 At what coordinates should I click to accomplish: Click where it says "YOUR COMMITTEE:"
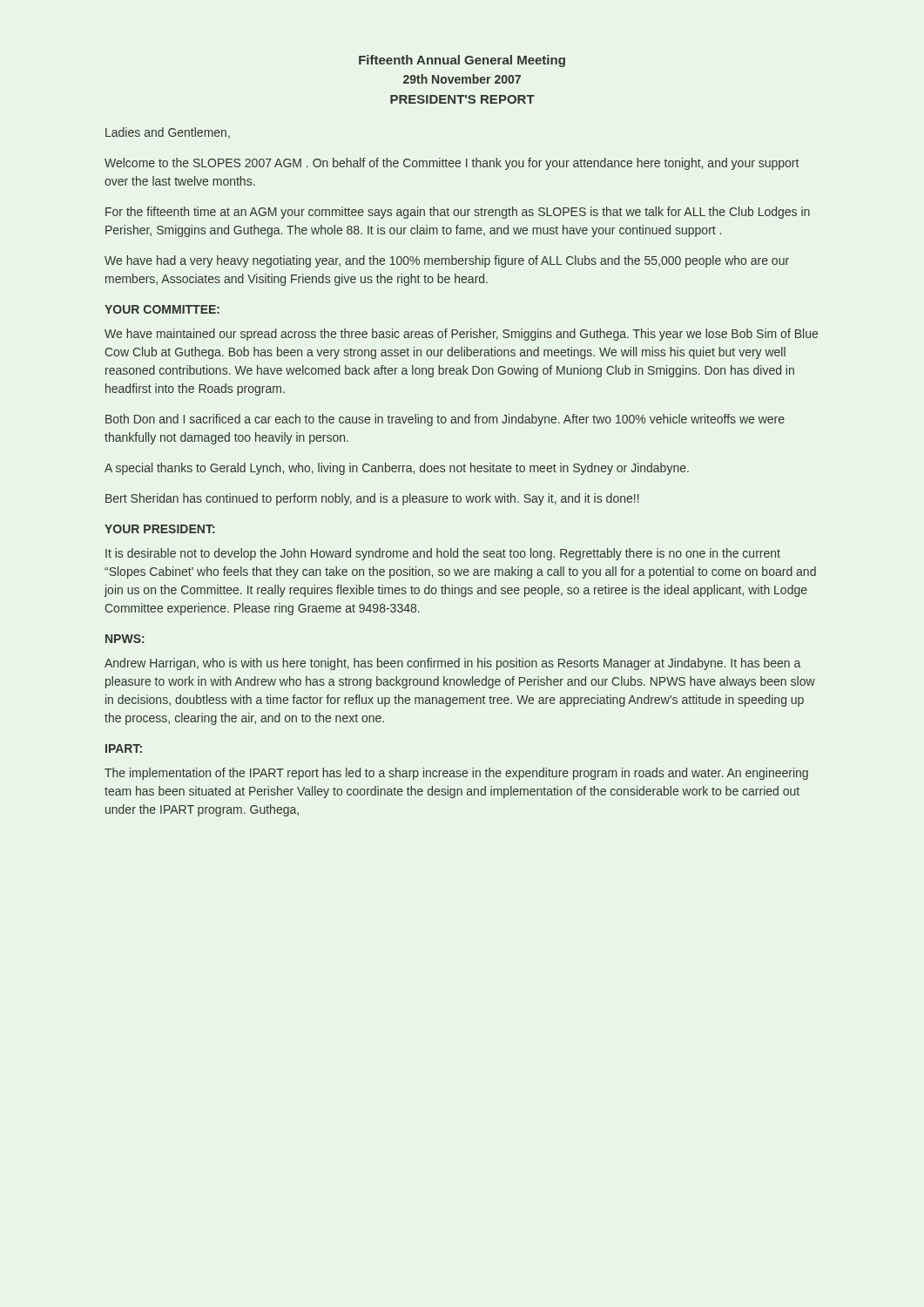click(x=162, y=309)
